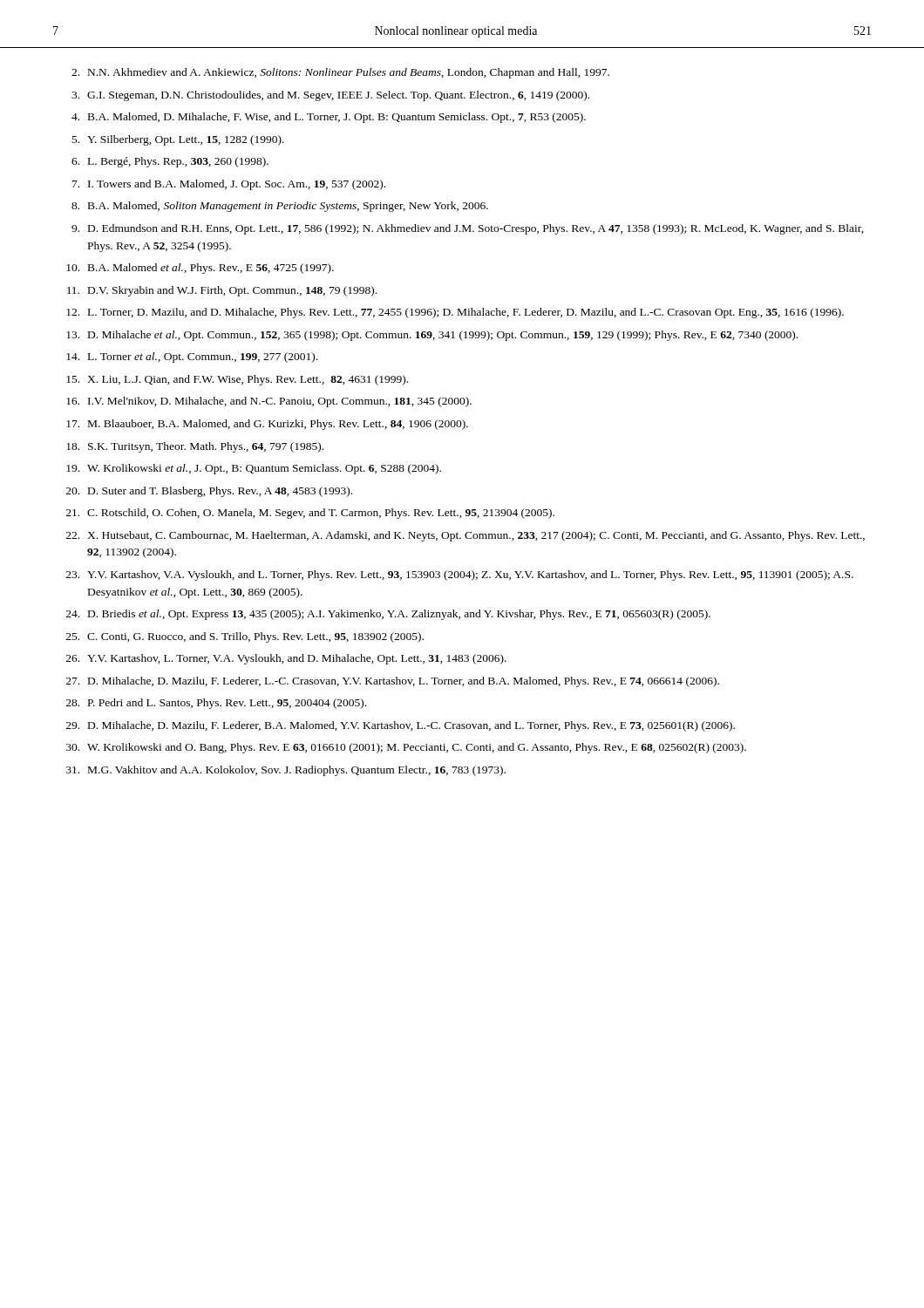The height and width of the screenshot is (1308, 924).
Task: Click on the region starting "27. D. Mihalache, D. Mazilu, F. Lederer, L.-C."
Action: (462, 681)
